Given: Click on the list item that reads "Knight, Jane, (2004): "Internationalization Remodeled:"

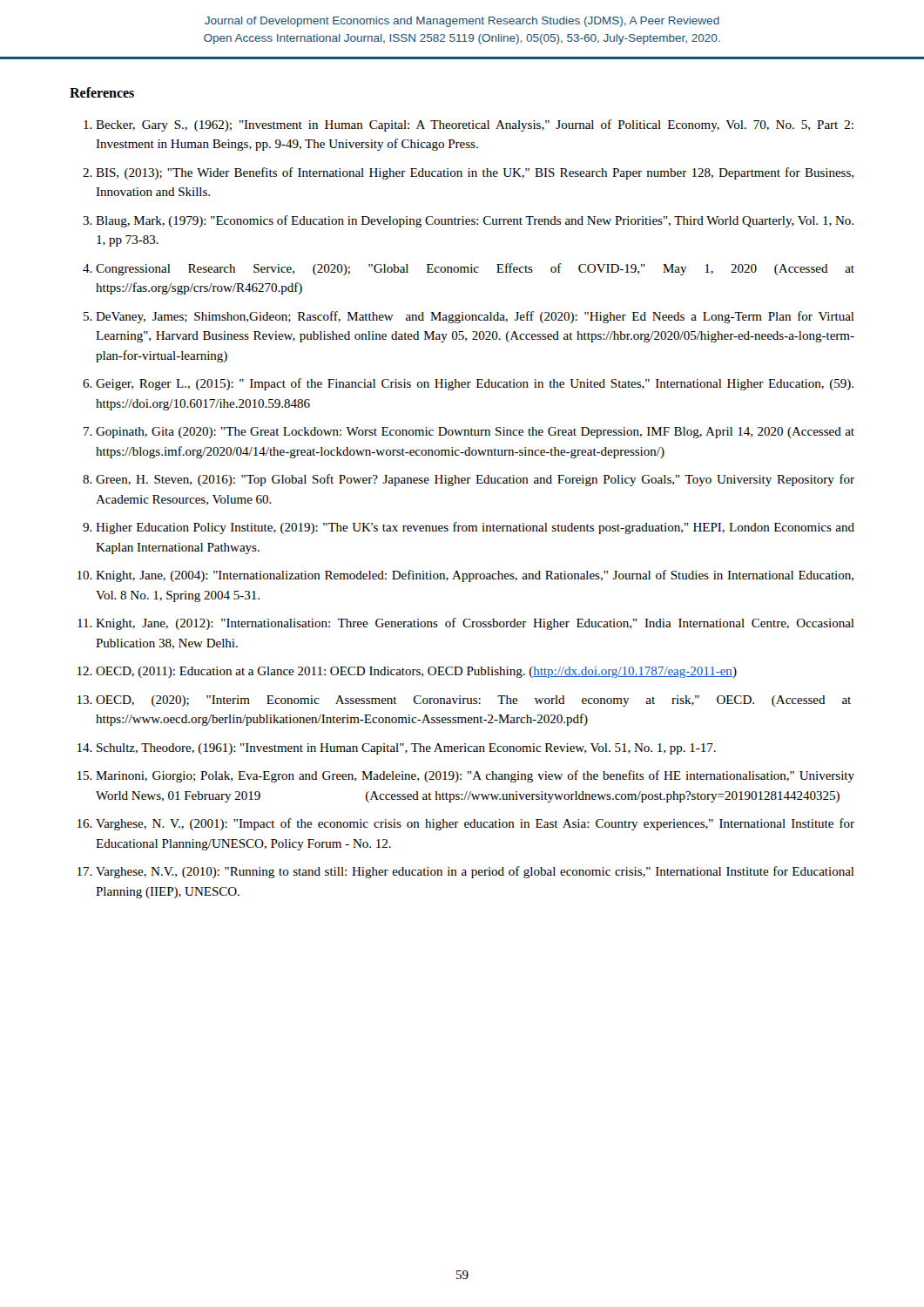Looking at the screenshot, I should point(475,585).
